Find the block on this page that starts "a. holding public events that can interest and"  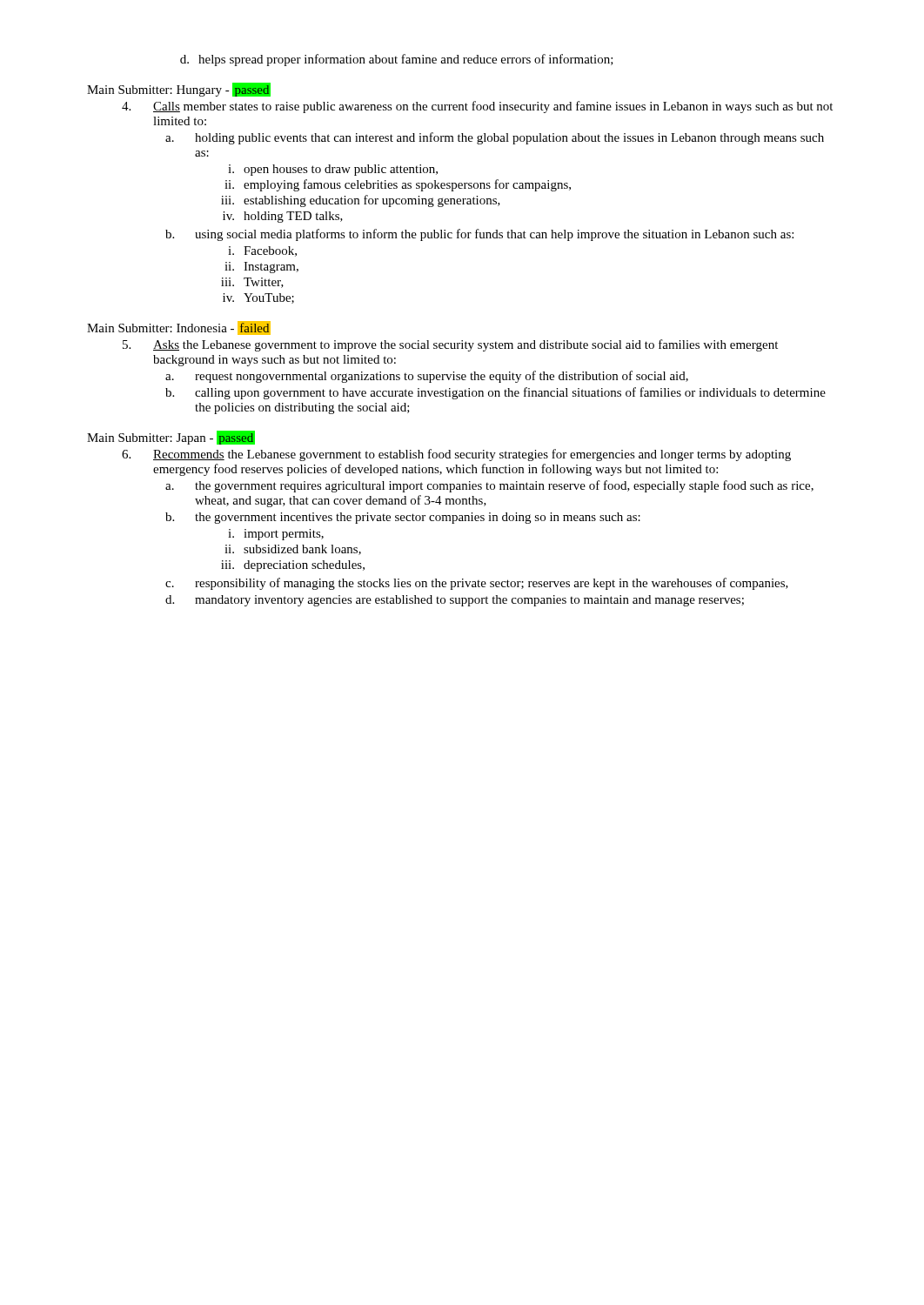tap(501, 145)
